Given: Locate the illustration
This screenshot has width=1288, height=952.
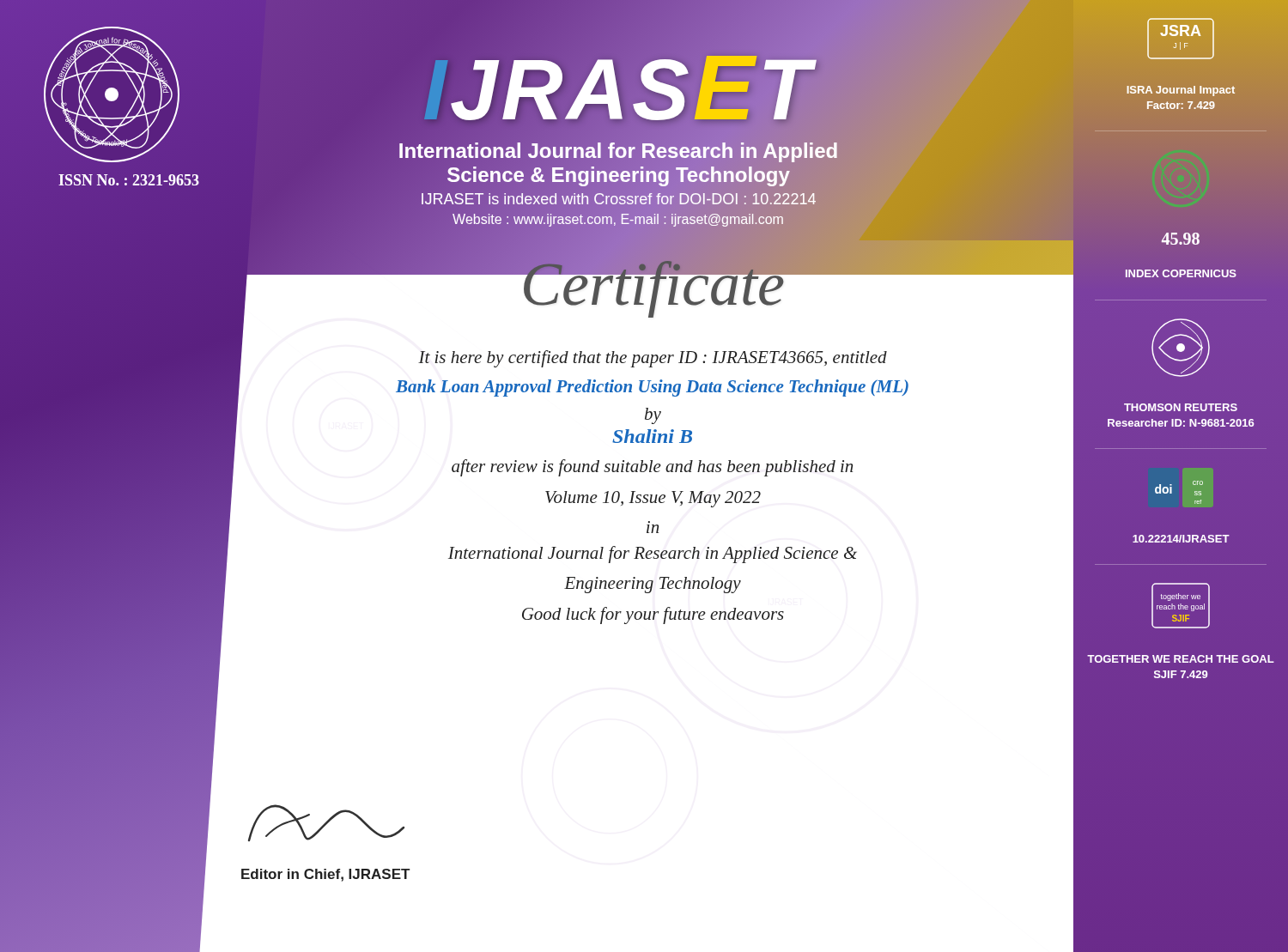Looking at the screenshot, I should [326, 825].
